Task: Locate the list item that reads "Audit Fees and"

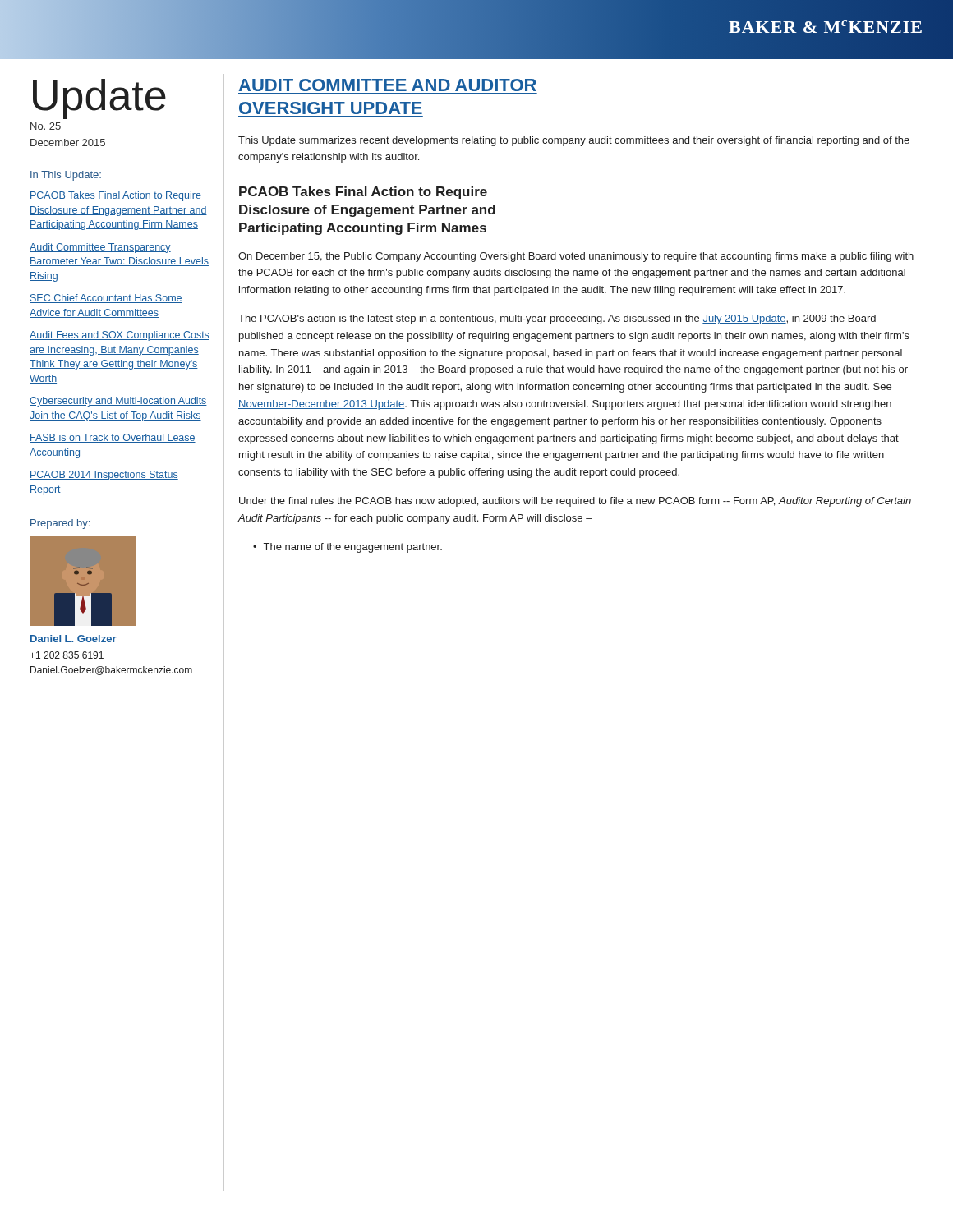Action: tap(120, 357)
